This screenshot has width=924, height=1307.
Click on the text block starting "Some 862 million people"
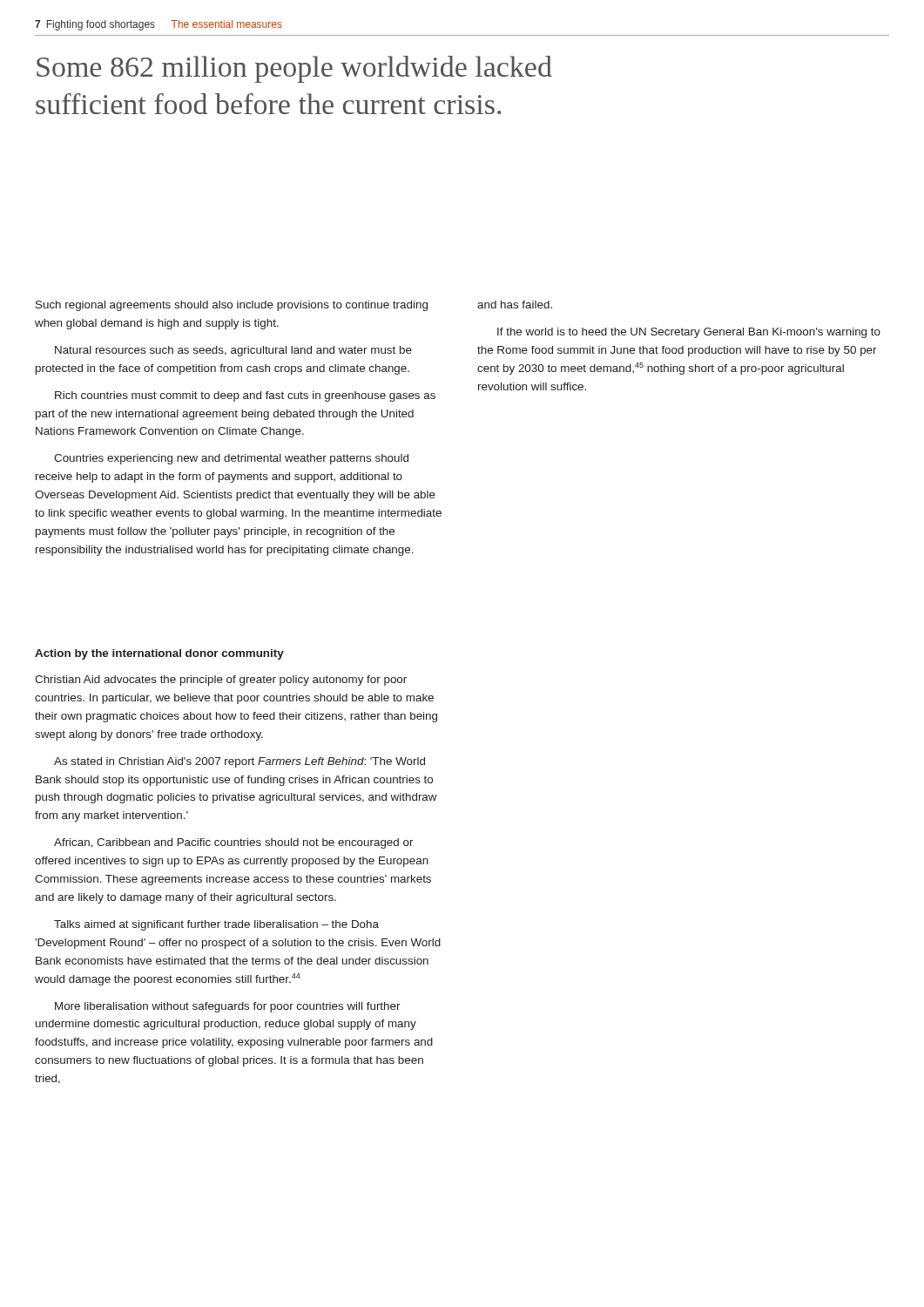[x=296, y=81]
